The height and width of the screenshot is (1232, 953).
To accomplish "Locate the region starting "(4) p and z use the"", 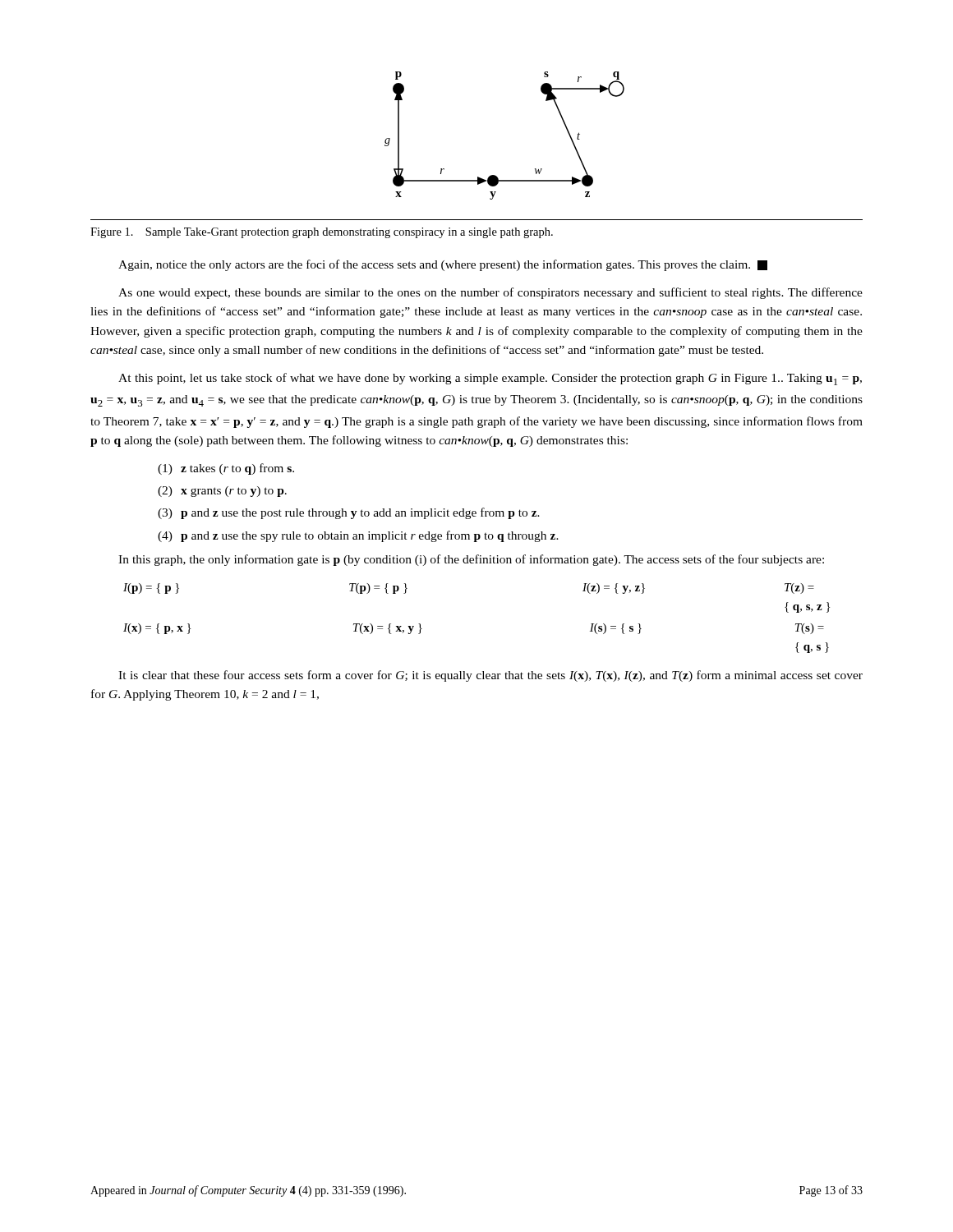I will (x=501, y=535).
